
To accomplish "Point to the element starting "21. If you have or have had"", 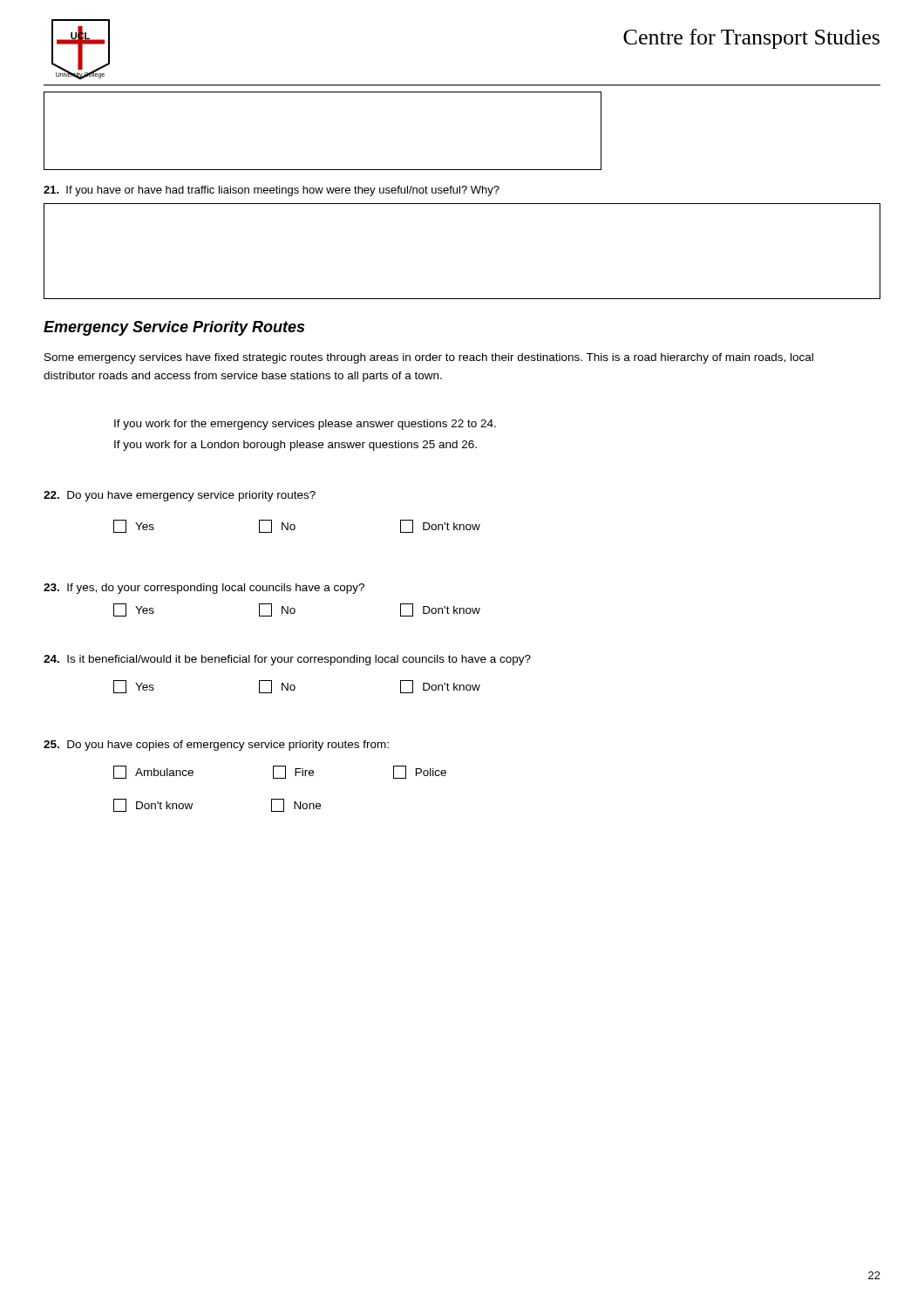I will pyautogui.click(x=272, y=190).
